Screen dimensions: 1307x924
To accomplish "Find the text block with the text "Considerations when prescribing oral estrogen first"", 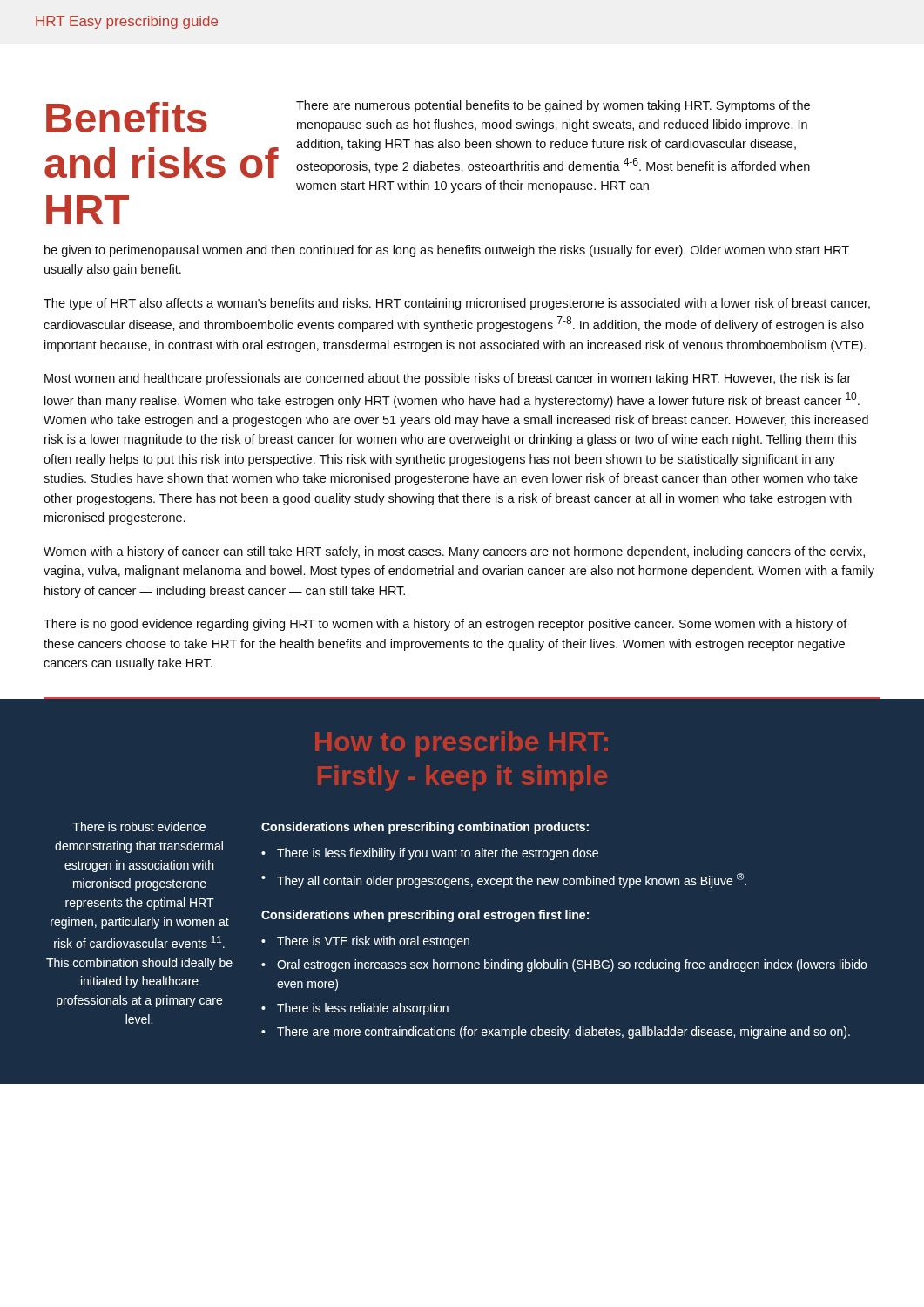I will [x=571, y=916].
